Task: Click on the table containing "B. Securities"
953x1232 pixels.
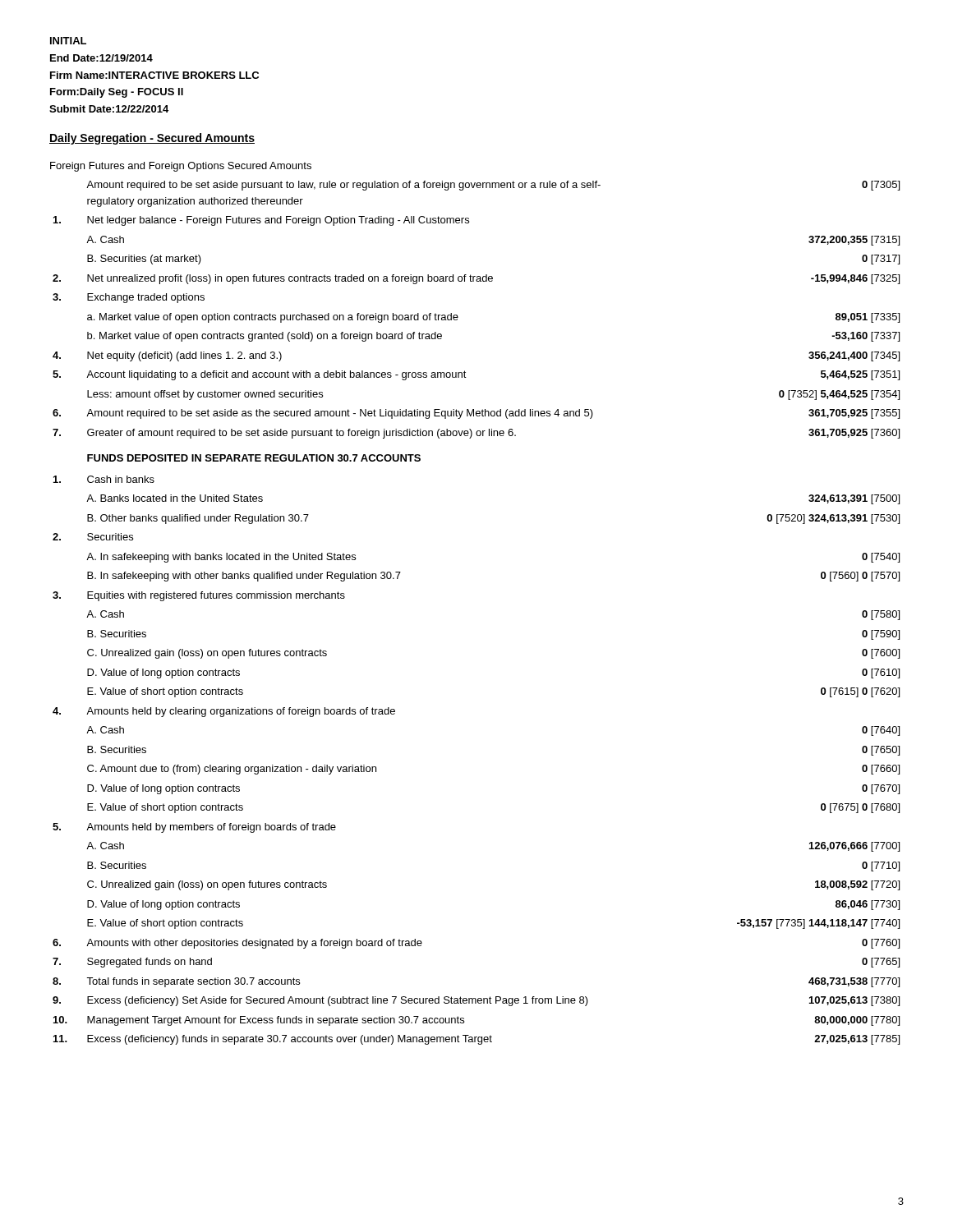Action: (476, 602)
